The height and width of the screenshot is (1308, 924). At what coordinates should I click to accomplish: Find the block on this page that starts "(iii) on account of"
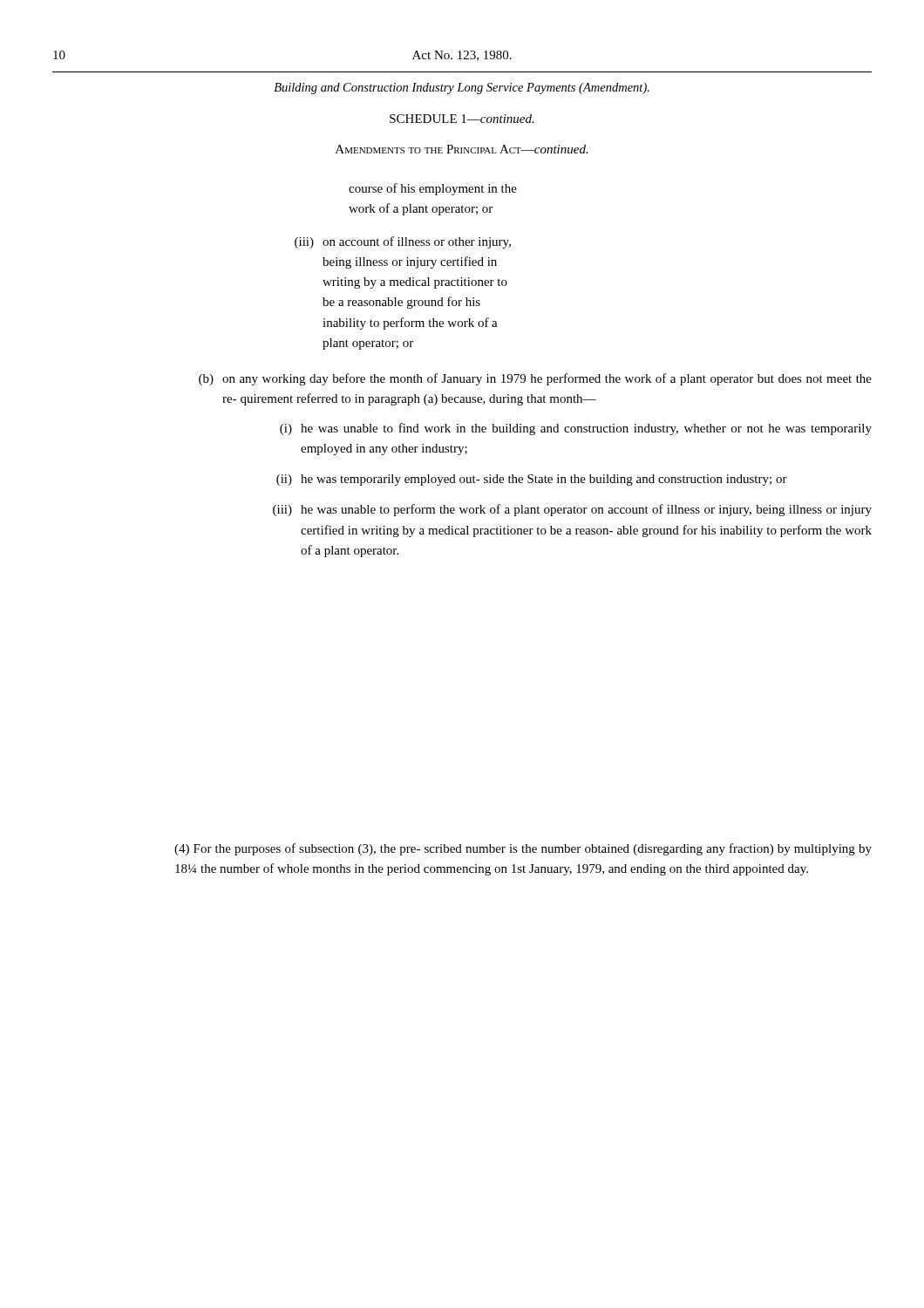click(x=403, y=242)
